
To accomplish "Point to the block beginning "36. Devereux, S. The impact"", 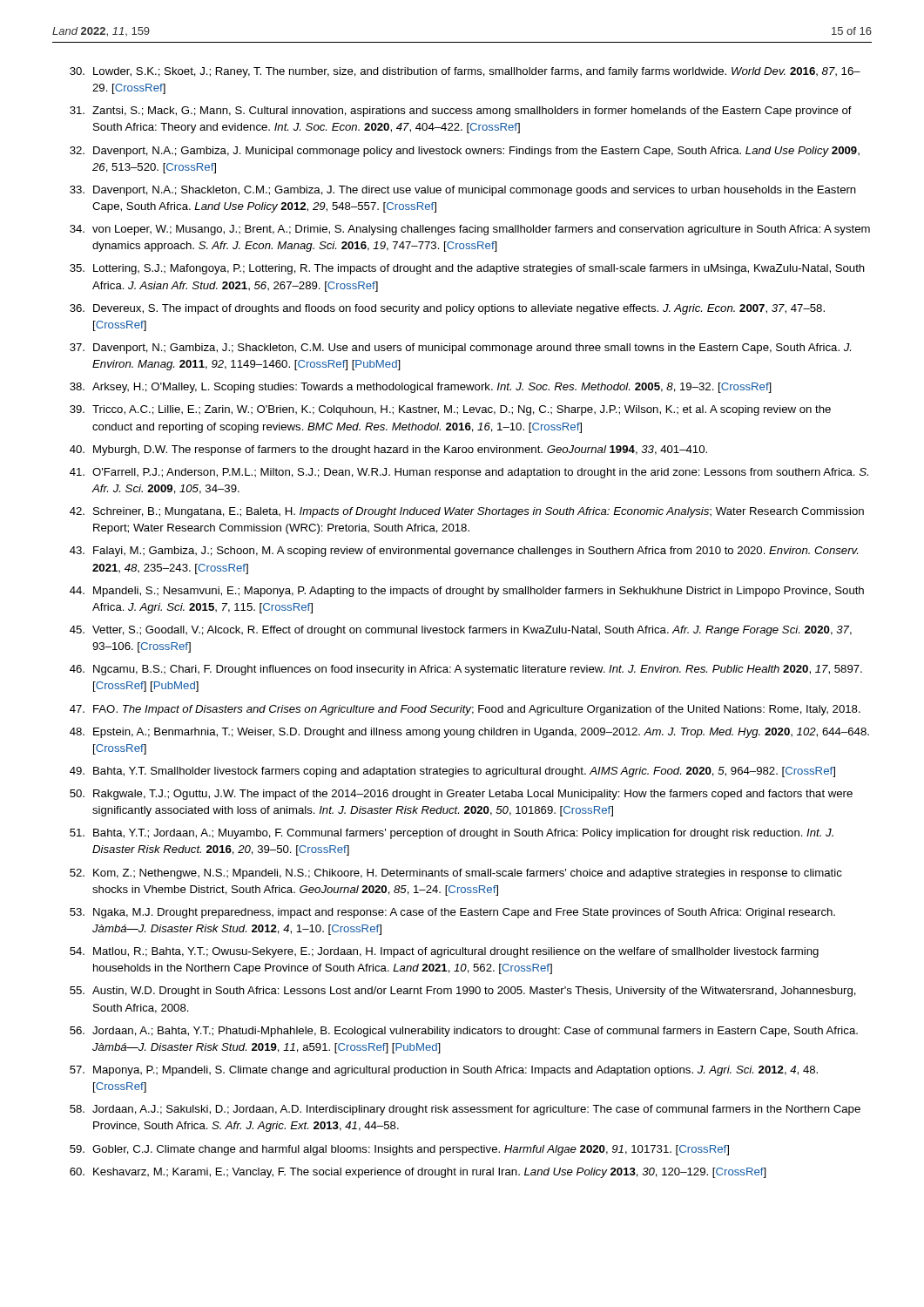I will tap(462, 316).
